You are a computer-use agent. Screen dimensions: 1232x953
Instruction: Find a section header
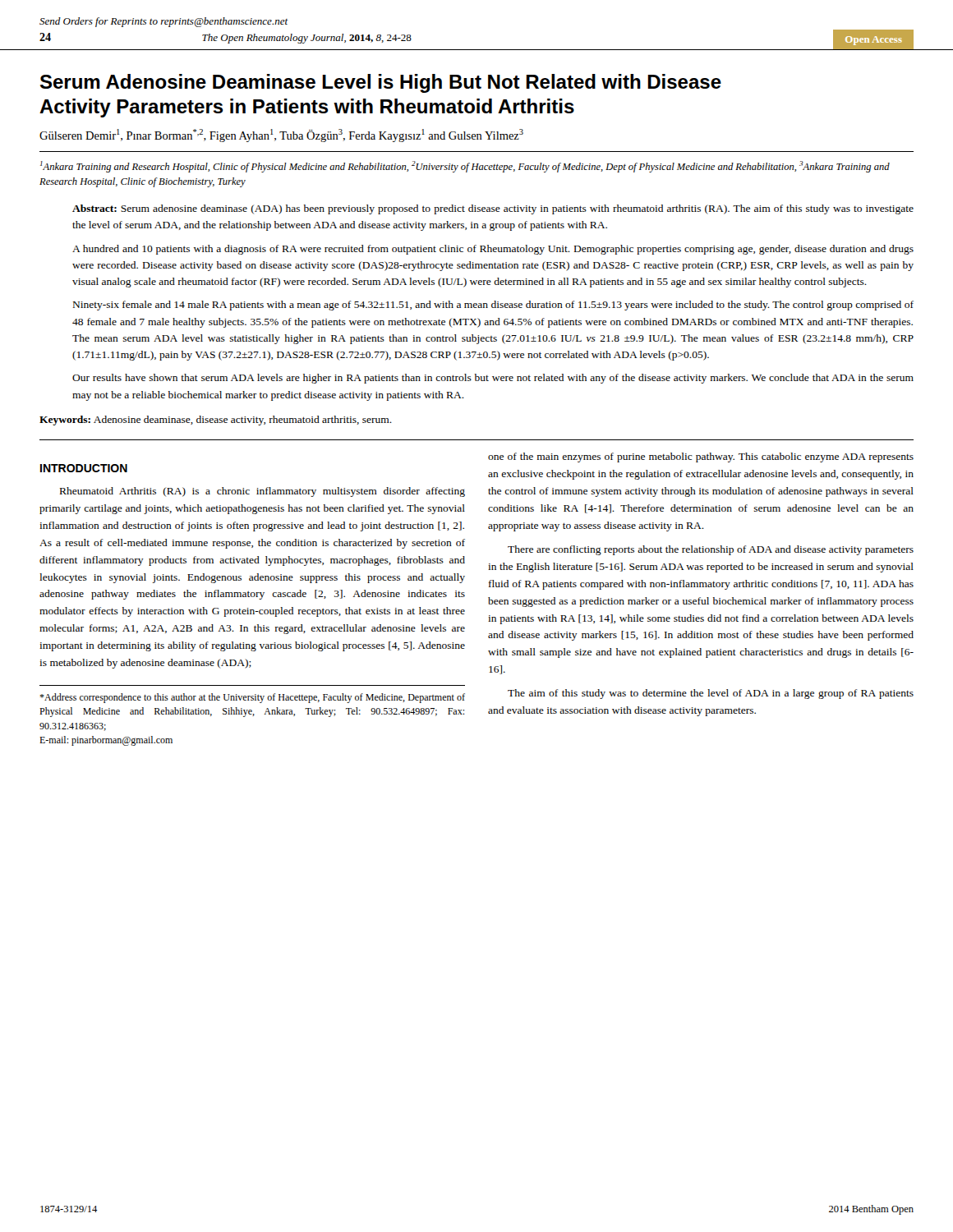coord(84,468)
